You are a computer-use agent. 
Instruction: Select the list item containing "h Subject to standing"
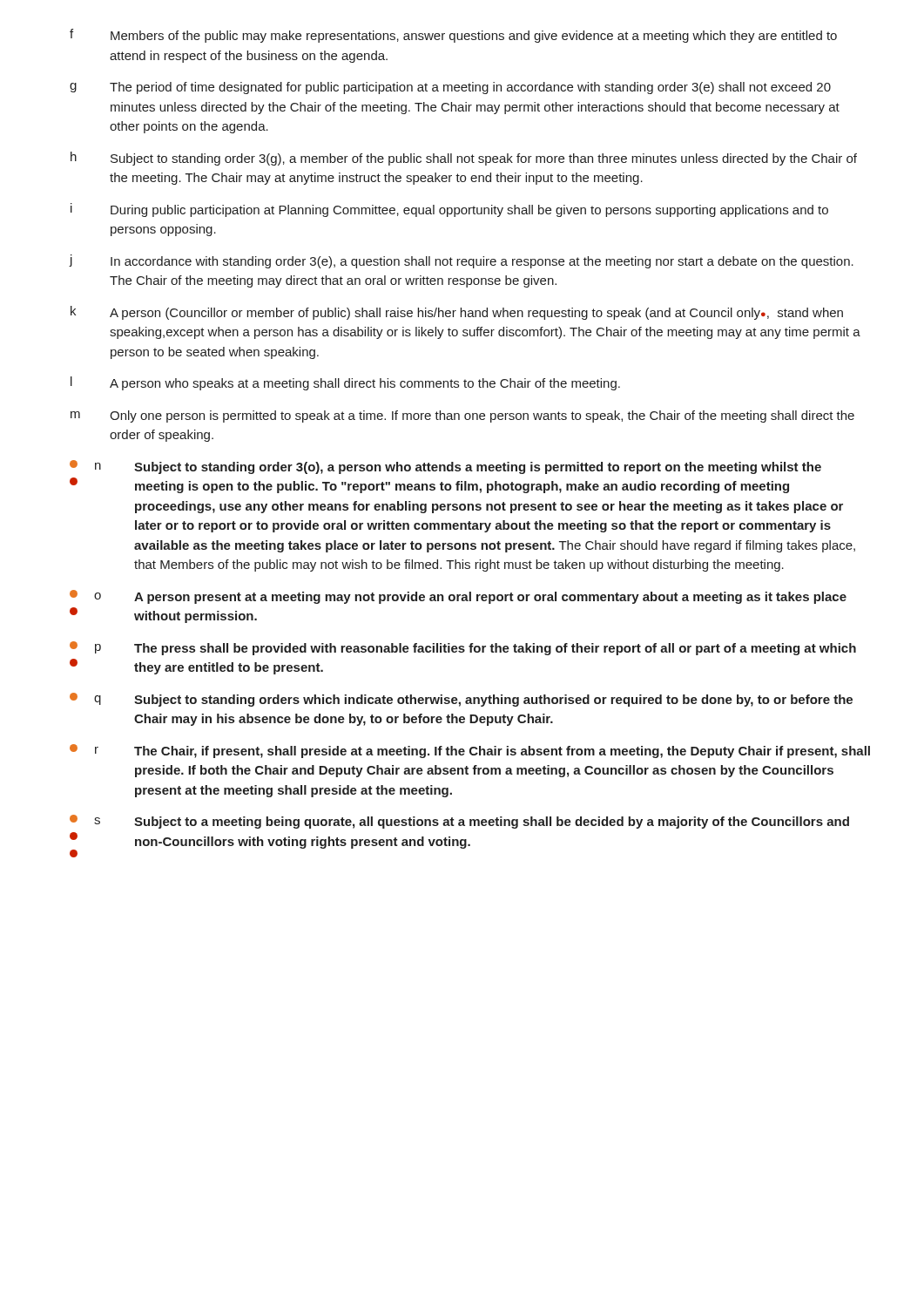coord(471,168)
